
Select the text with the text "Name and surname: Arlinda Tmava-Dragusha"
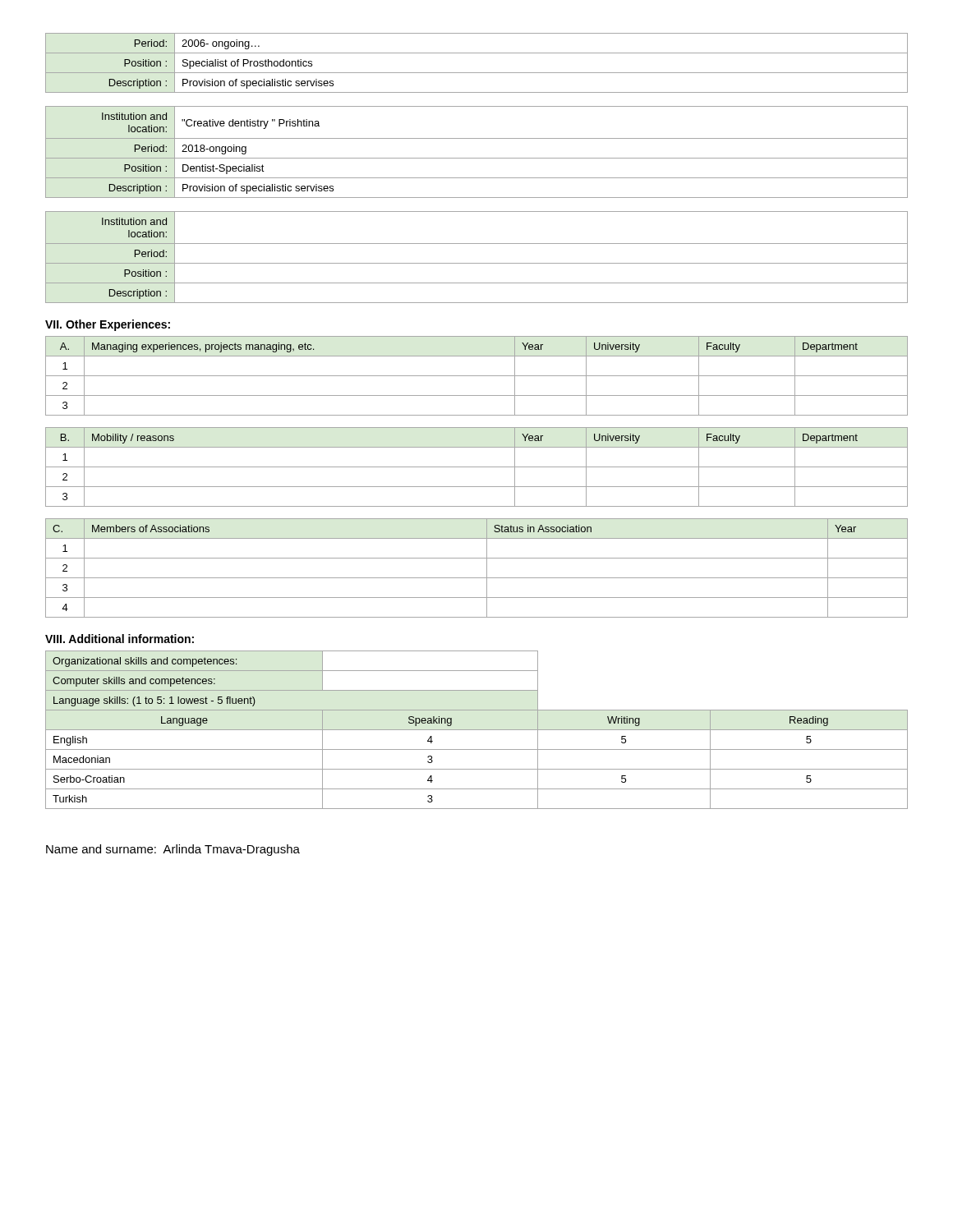pos(172,849)
